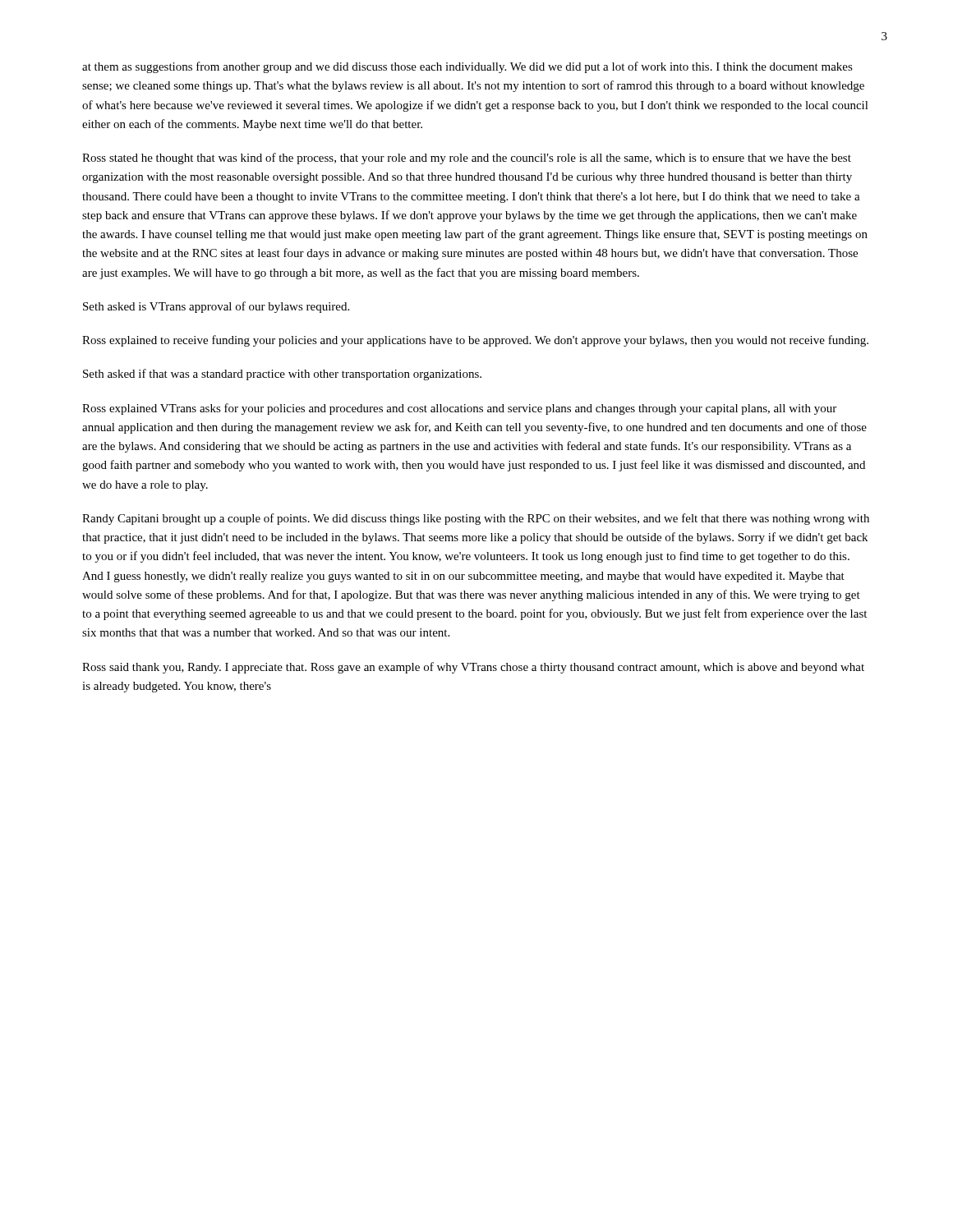This screenshot has height=1232, width=953.
Task: Locate the text block with the text "at them as suggestions from"
Action: [475, 95]
